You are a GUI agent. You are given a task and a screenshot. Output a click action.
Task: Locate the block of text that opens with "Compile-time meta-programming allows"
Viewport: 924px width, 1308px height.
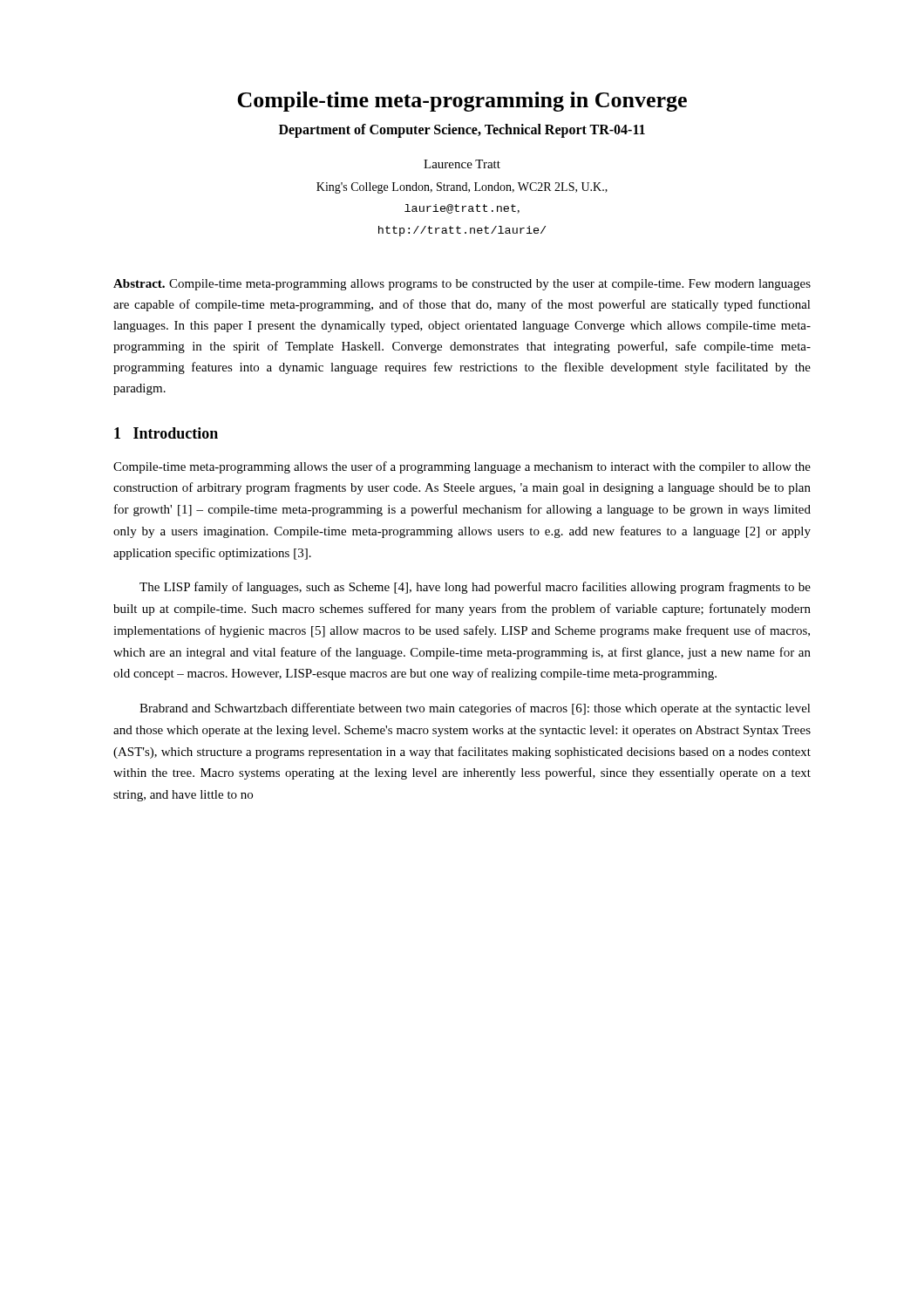point(462,510)
